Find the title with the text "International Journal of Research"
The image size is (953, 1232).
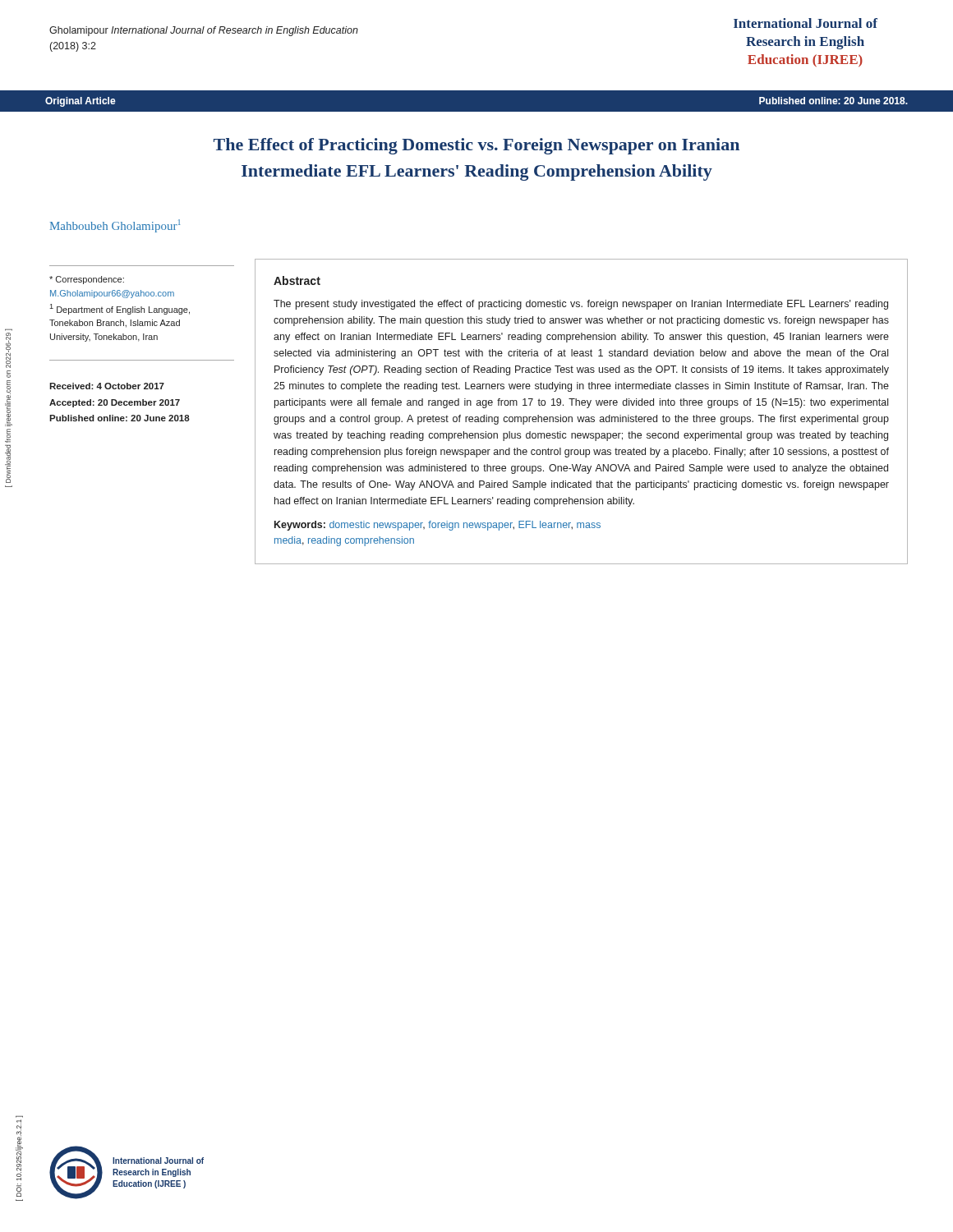[x=805, y=42]
